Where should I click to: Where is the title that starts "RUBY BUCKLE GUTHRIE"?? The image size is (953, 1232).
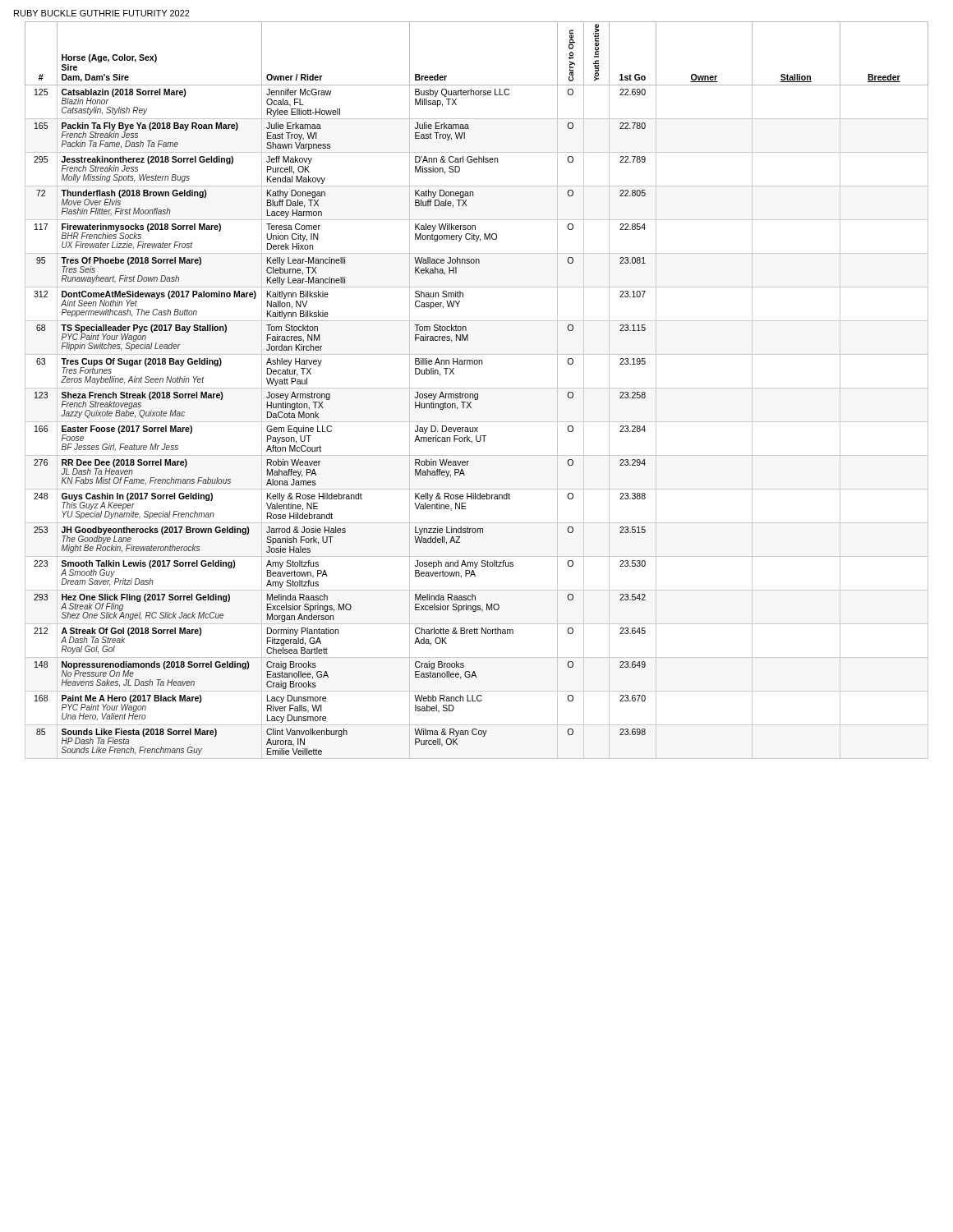coord(101,13)
